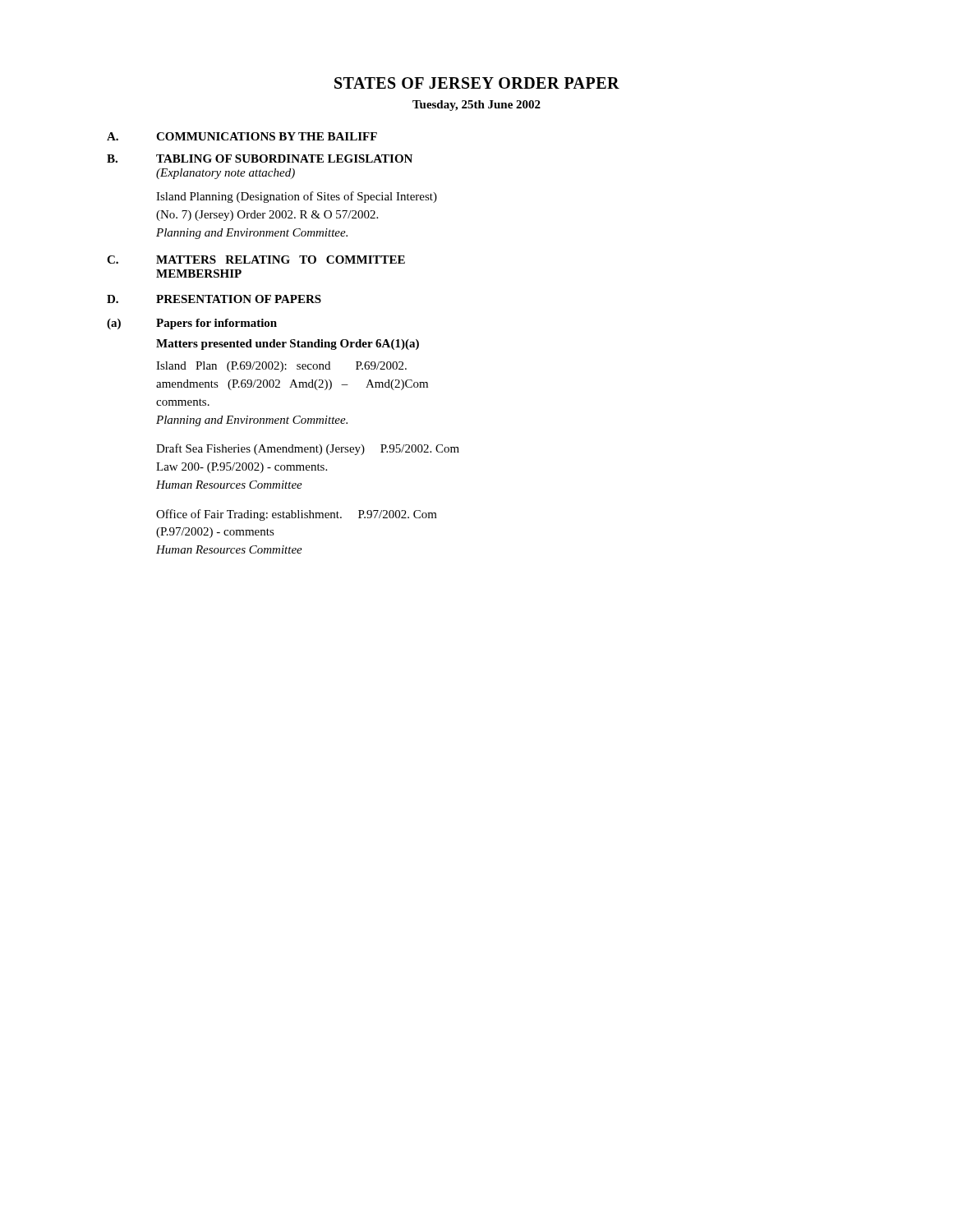Locate the text starting "Island Plan (P.69/2002): second P.69/2002."
Viewport: 953px width, 1232px height.
[292, 393]
